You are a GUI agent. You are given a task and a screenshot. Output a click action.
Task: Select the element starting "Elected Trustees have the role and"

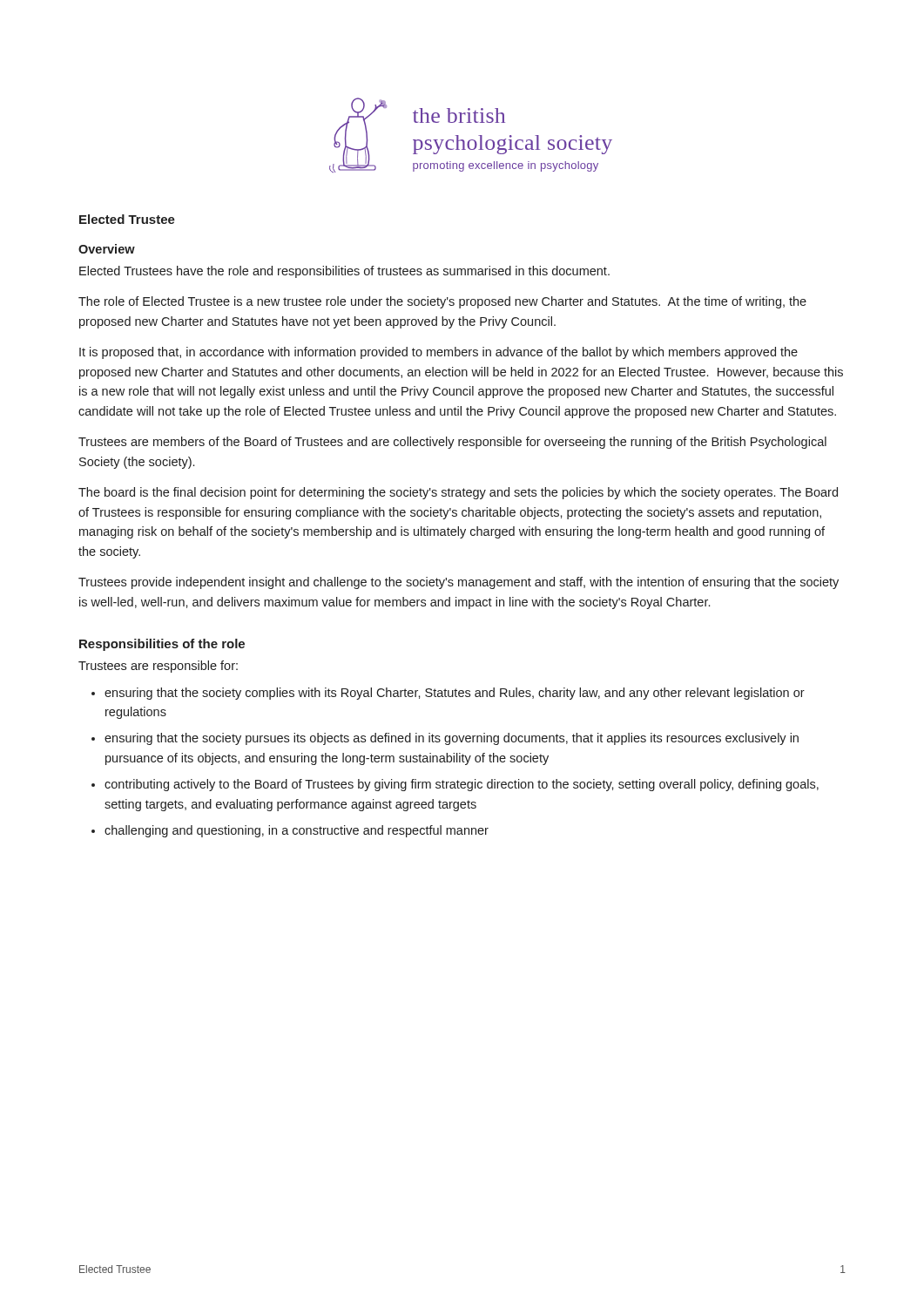[344, 271]
